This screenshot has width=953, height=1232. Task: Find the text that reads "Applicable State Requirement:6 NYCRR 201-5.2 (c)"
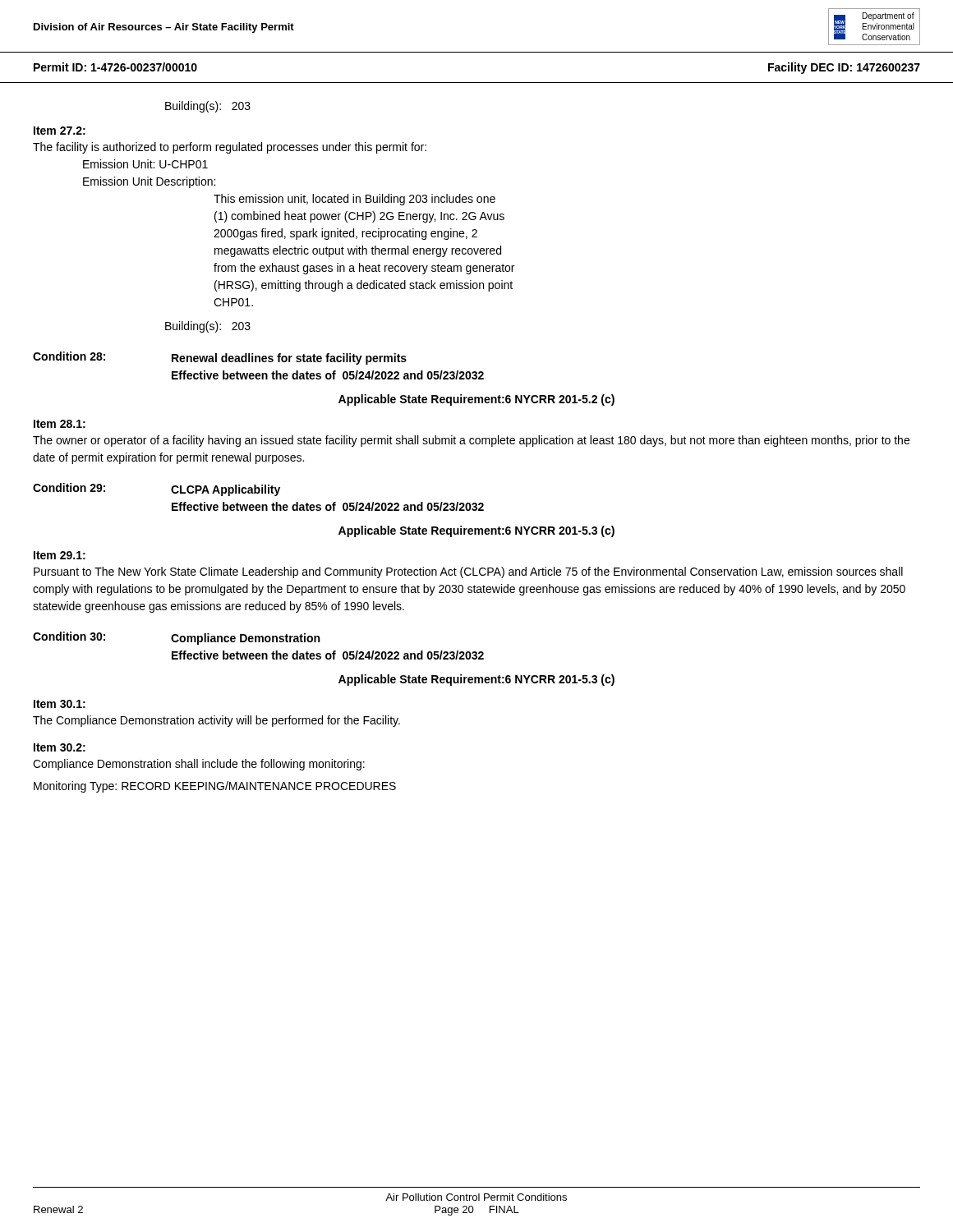tap(476, 399)
